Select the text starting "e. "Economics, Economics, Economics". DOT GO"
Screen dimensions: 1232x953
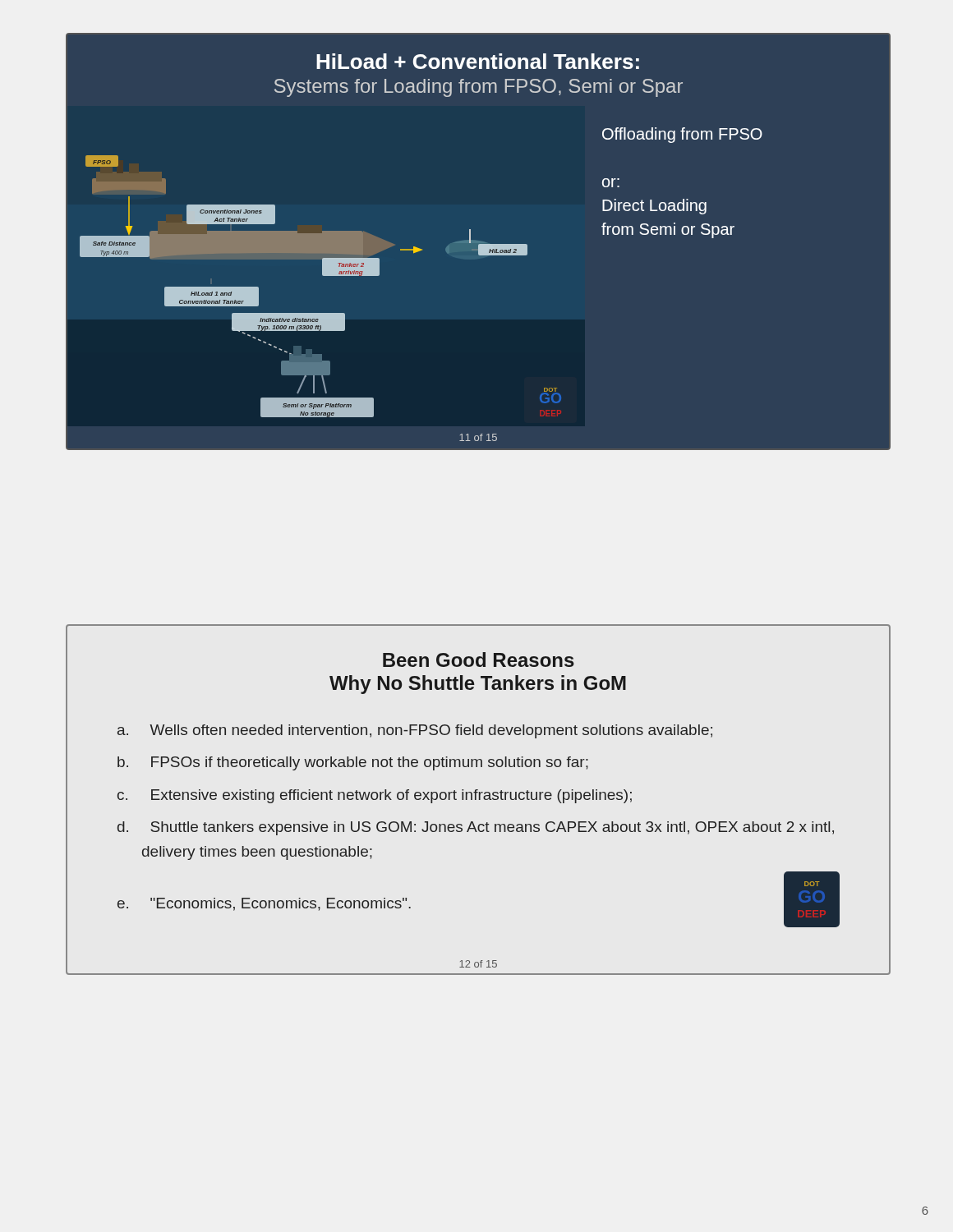(263, 901)
